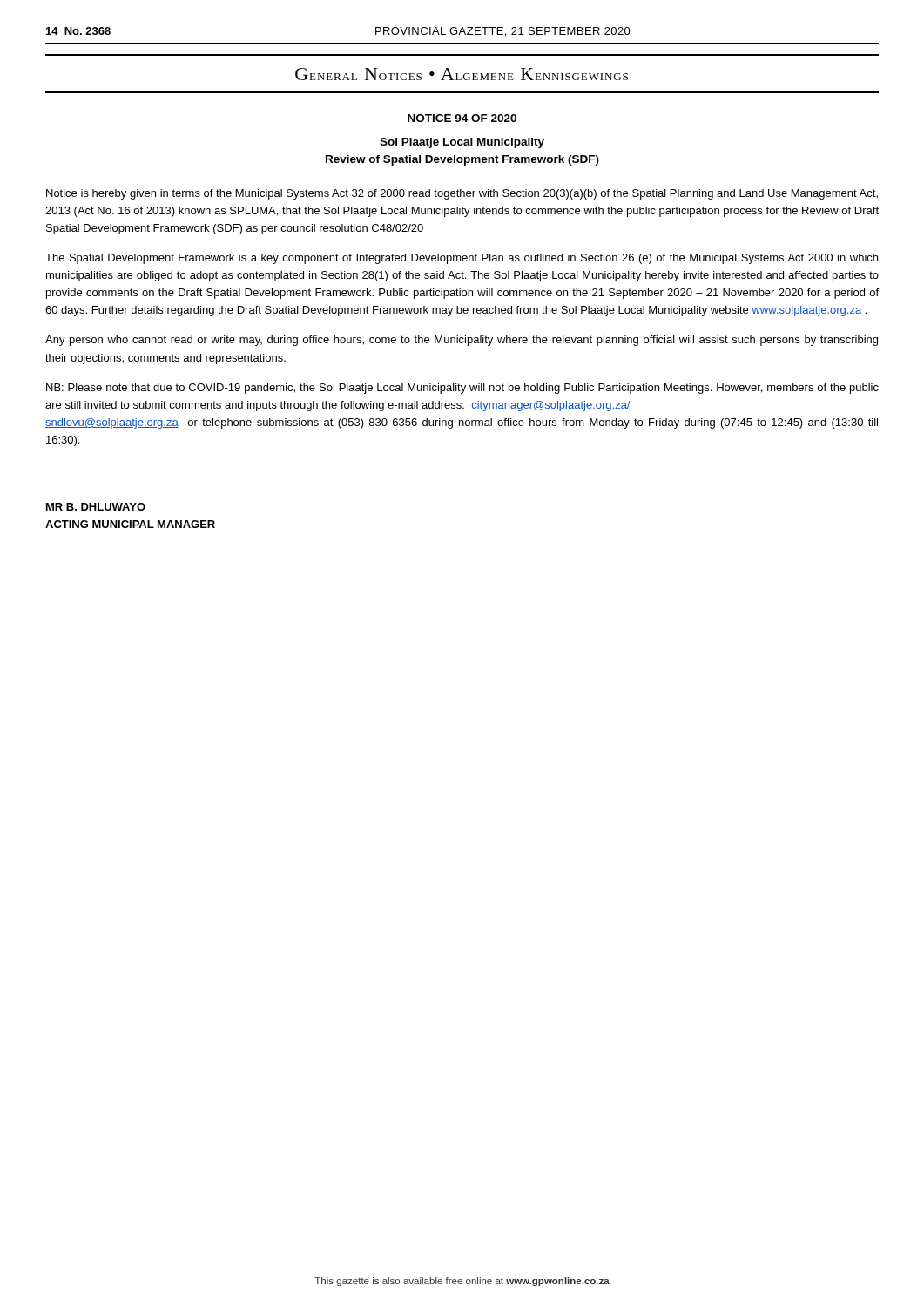This screenshot has height=1307, width=924.
Task: Find the element starting "Any person who cannot"
Action: click(x=462, y=349)
